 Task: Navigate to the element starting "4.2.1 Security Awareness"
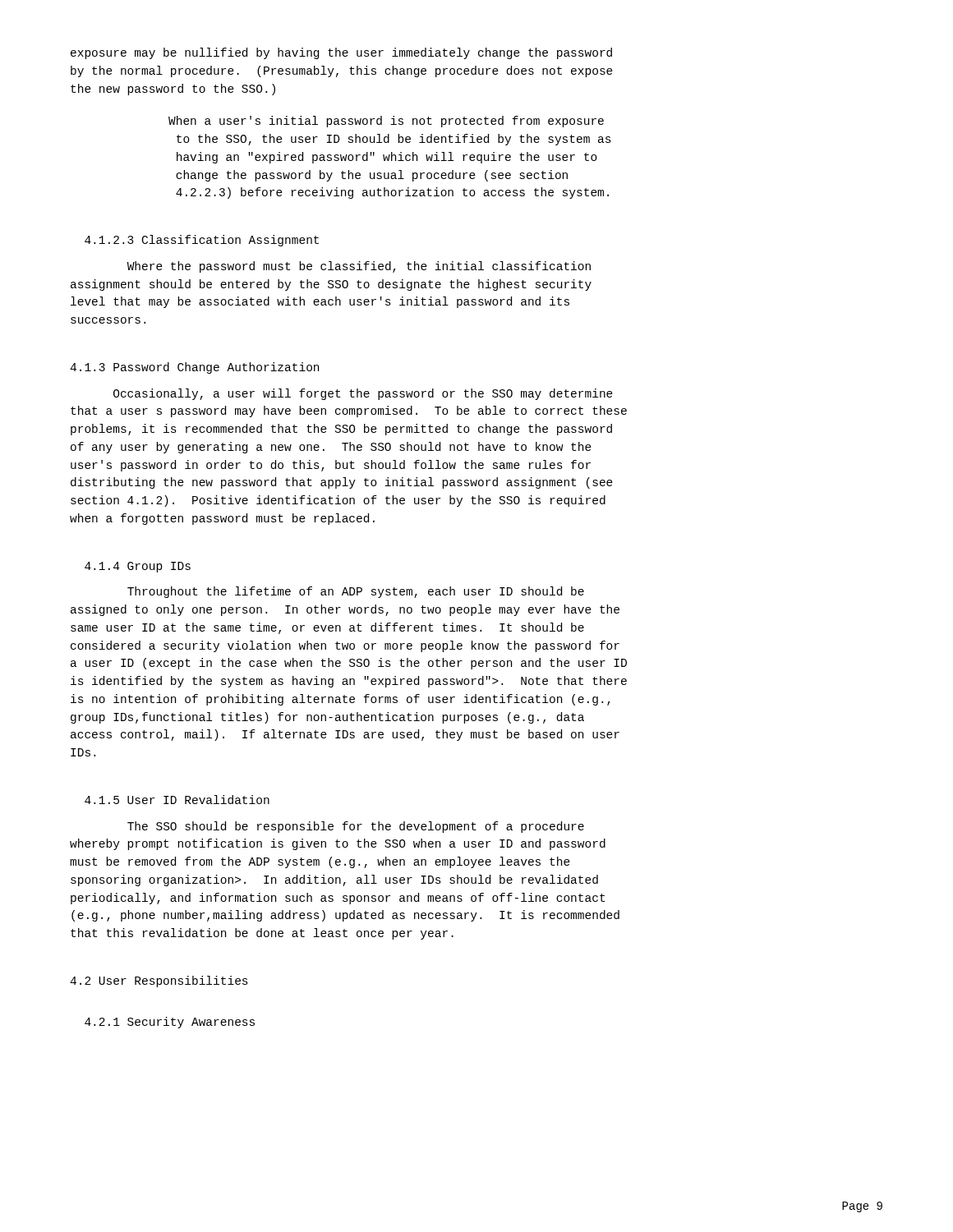pos(163,1022)
